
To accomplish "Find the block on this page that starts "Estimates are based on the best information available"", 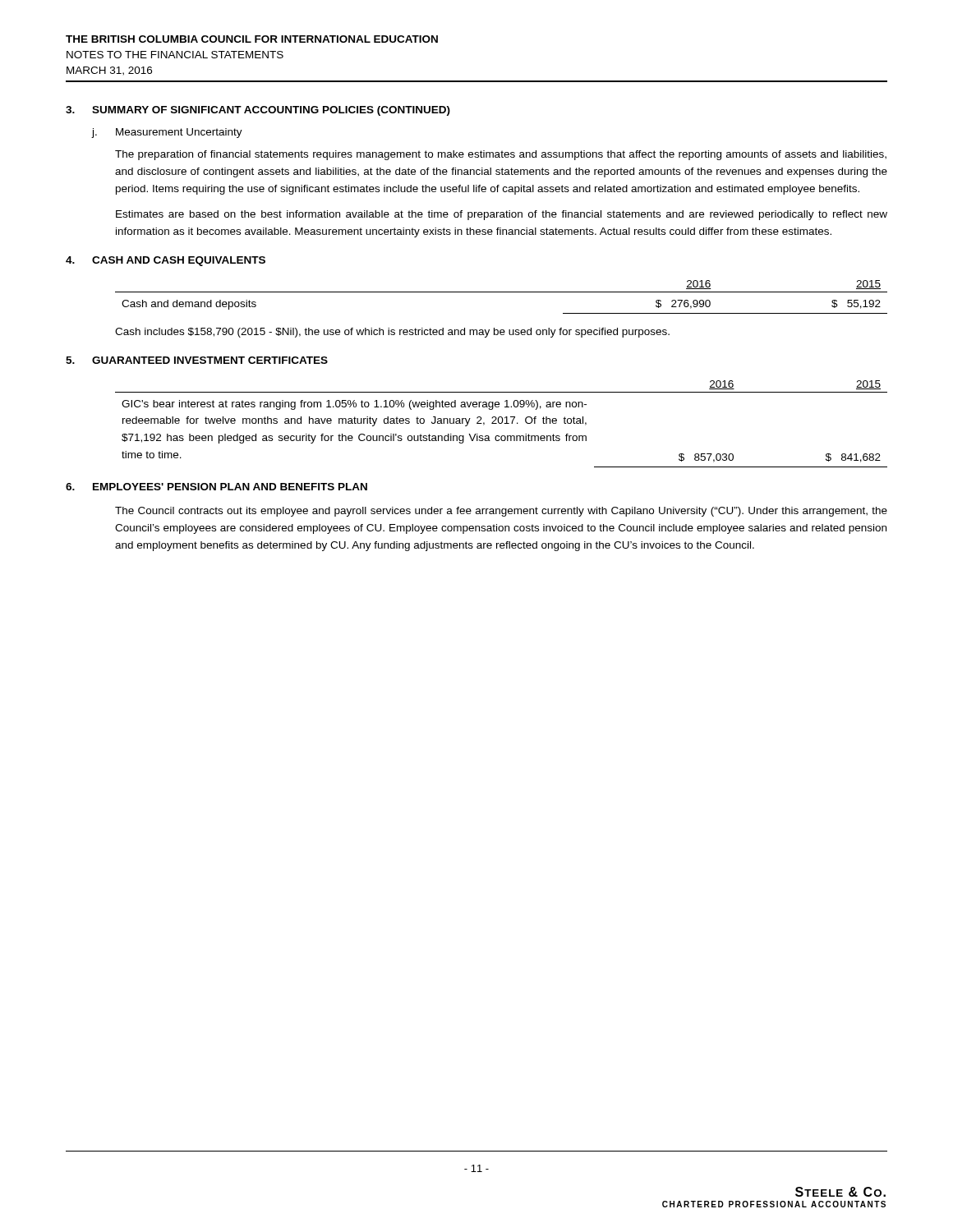I will [x=501, y=222].
